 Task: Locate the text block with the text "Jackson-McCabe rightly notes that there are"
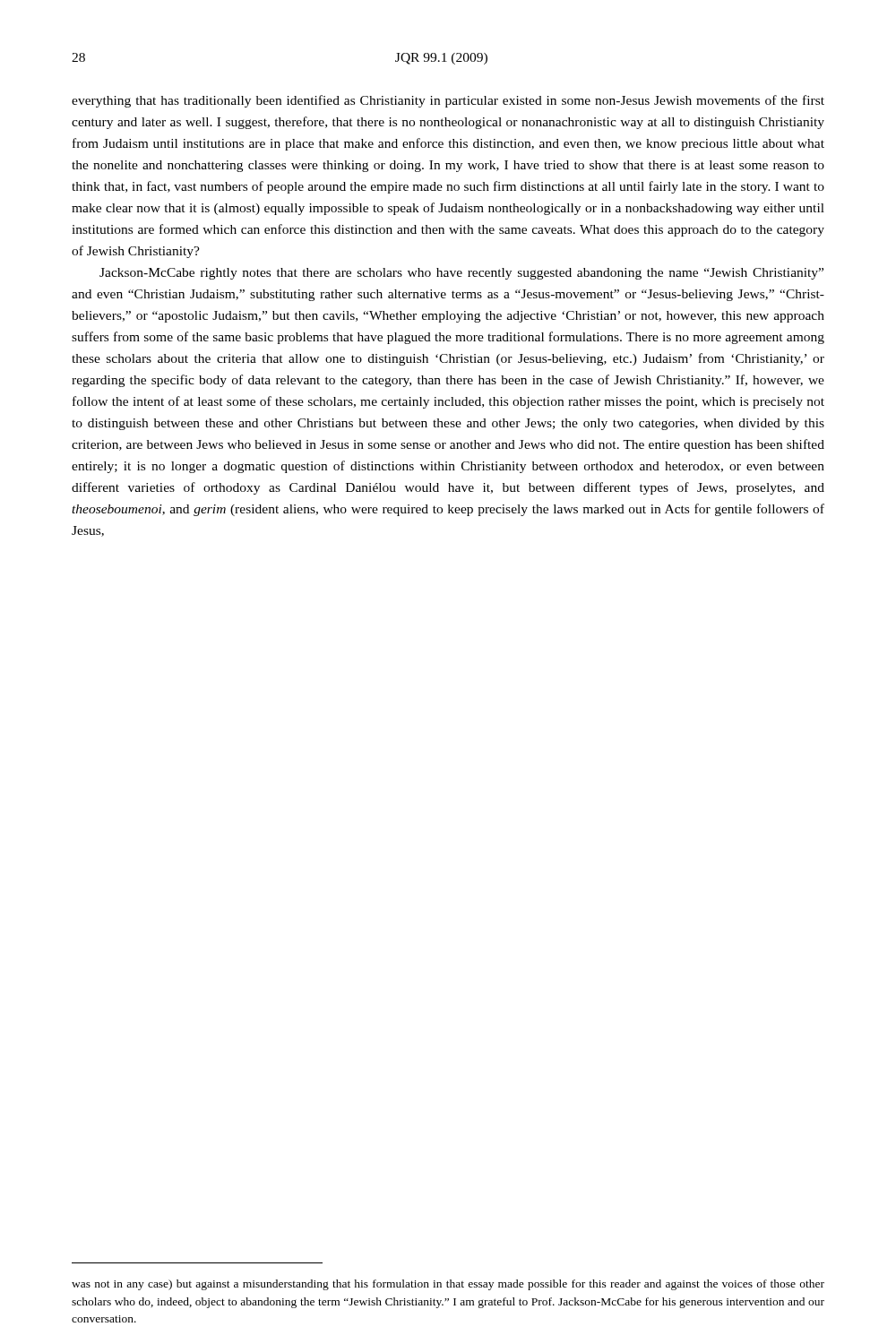point(448,401)
